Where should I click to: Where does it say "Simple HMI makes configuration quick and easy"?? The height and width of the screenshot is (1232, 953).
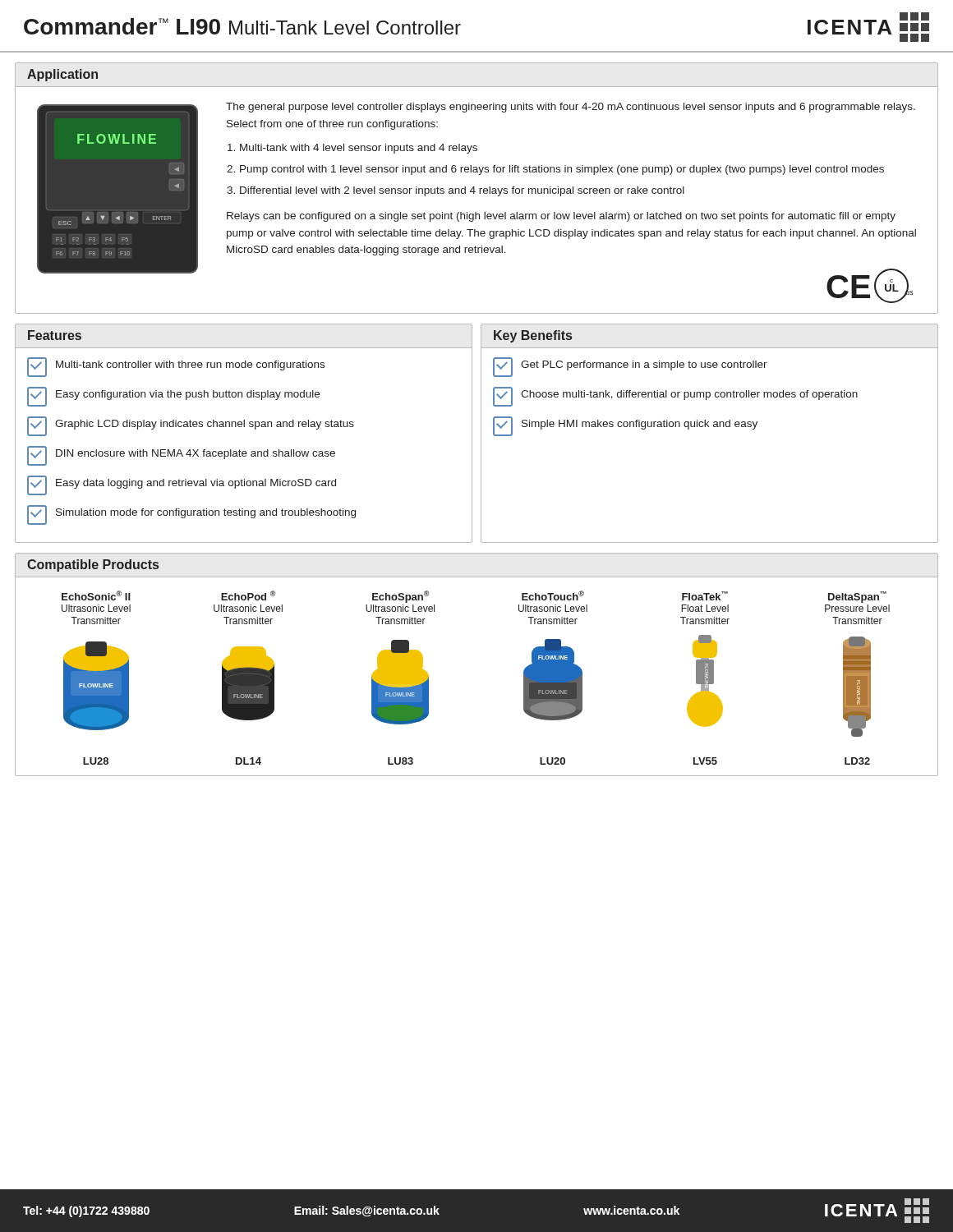click(x=625, y=427)
